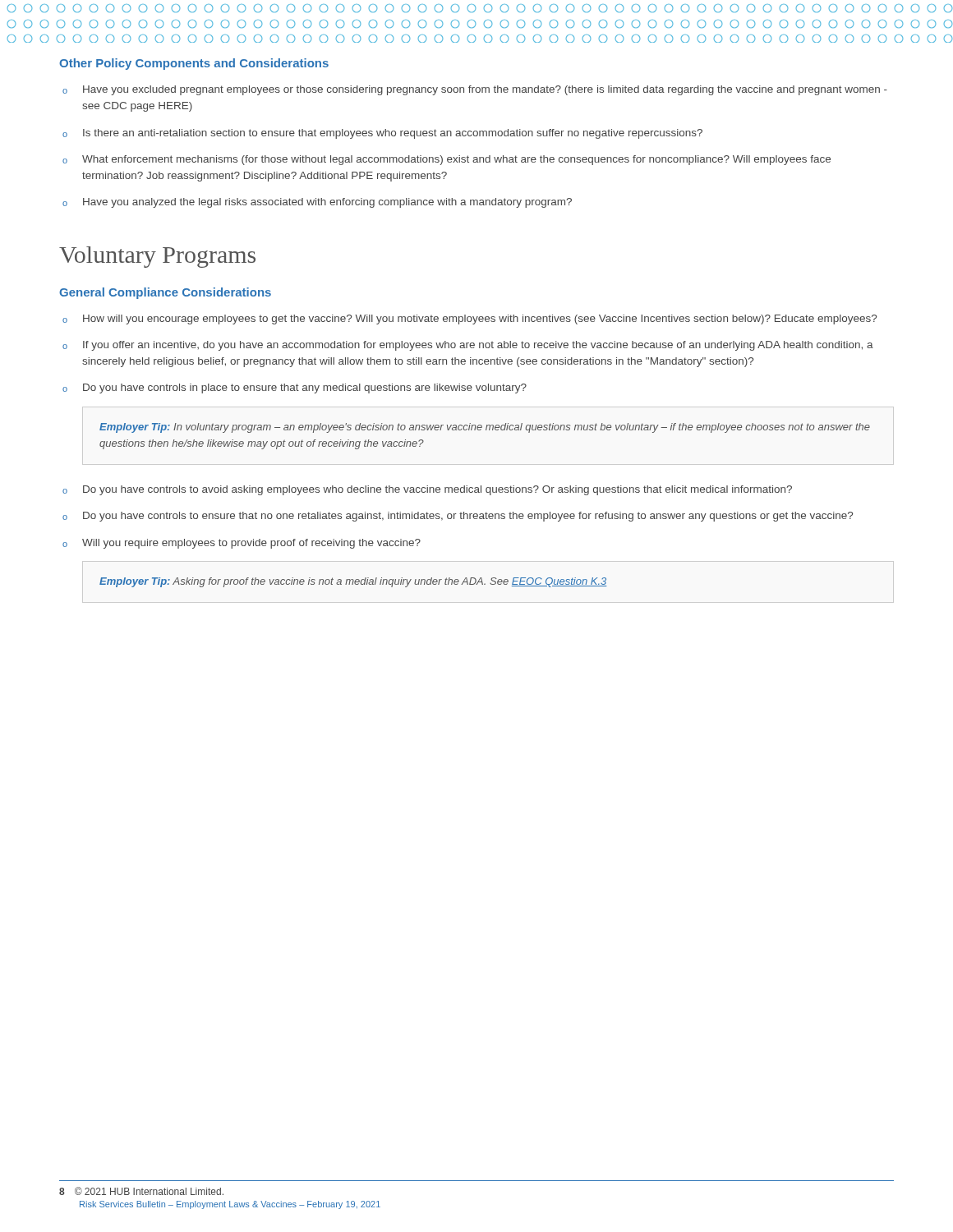
Task: Find the region starting "o What enforcement"
Action: [x=476, y=168]
